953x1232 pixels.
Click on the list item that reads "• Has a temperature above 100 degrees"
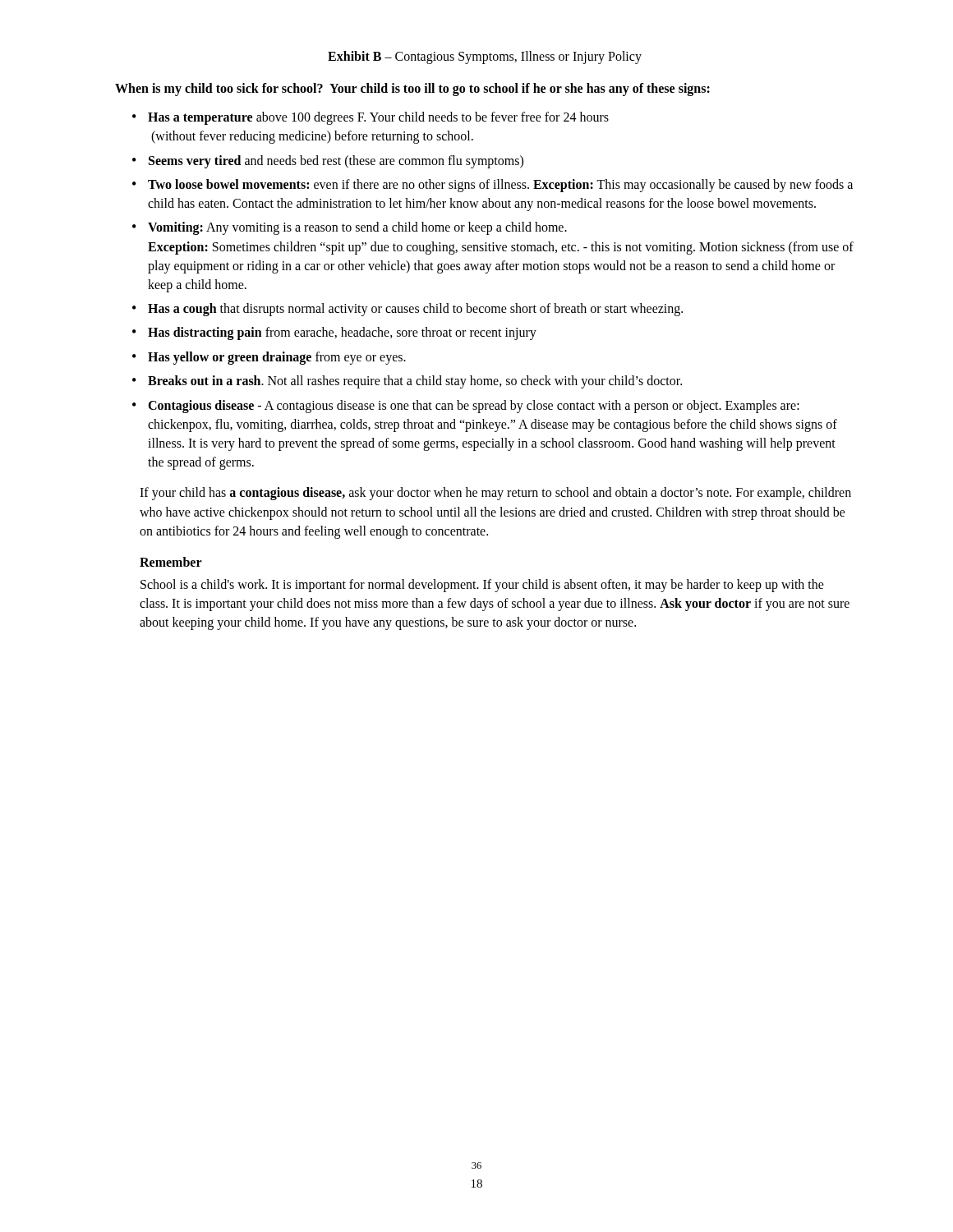point(493,127)
